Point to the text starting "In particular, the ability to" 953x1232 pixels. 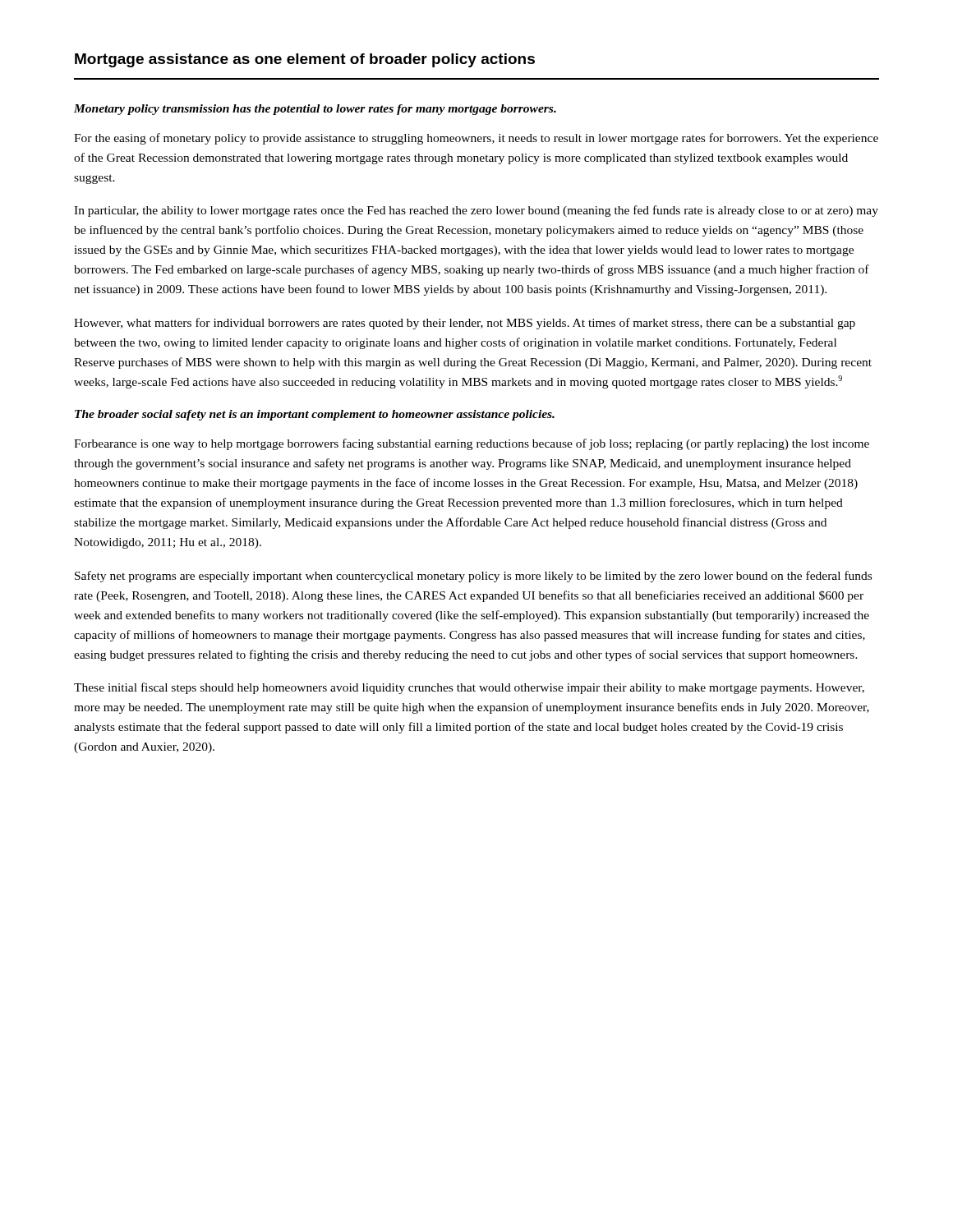pos(476,250)
